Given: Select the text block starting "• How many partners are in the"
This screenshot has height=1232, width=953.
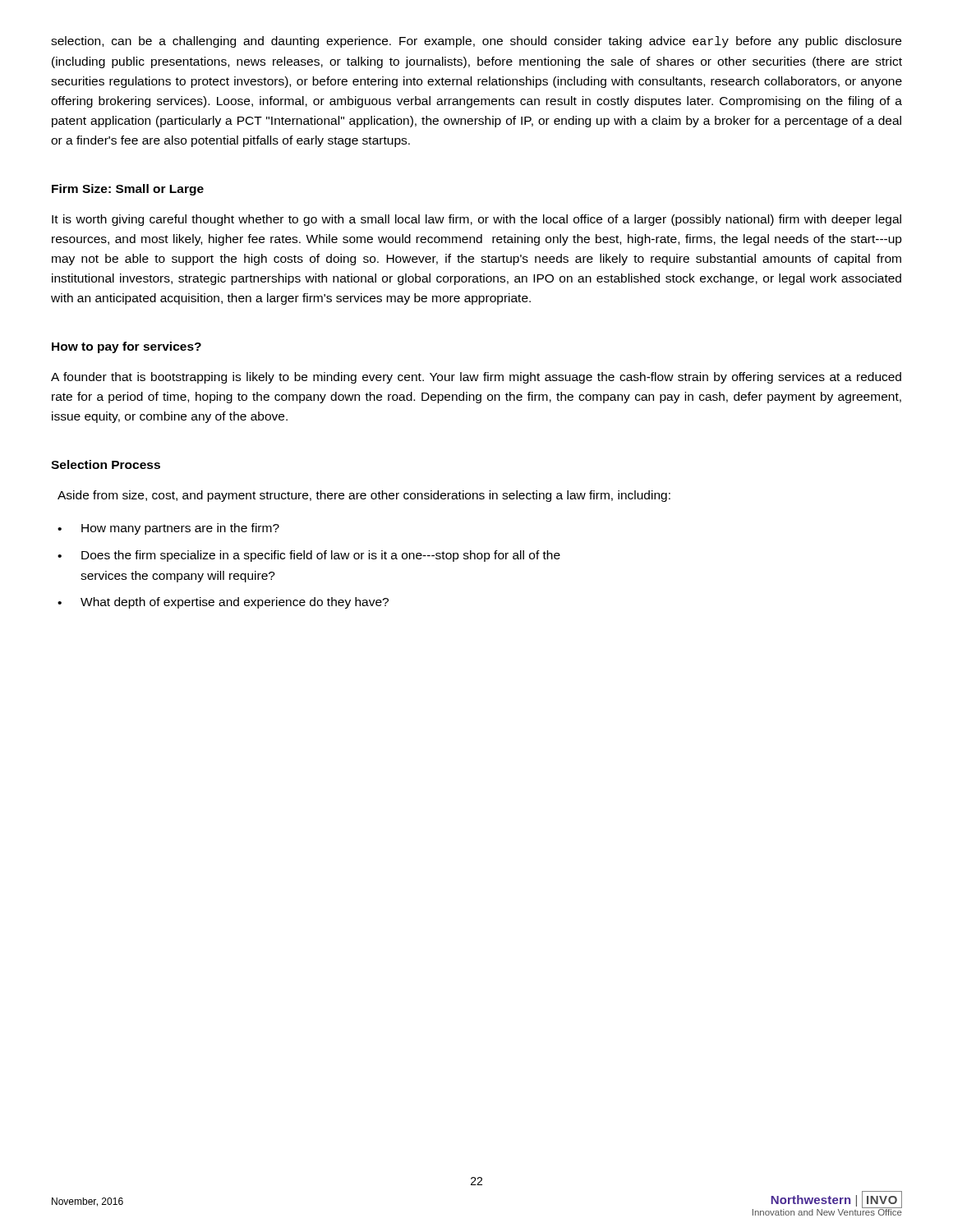Looking at the screenshot, I should (168, 529).
